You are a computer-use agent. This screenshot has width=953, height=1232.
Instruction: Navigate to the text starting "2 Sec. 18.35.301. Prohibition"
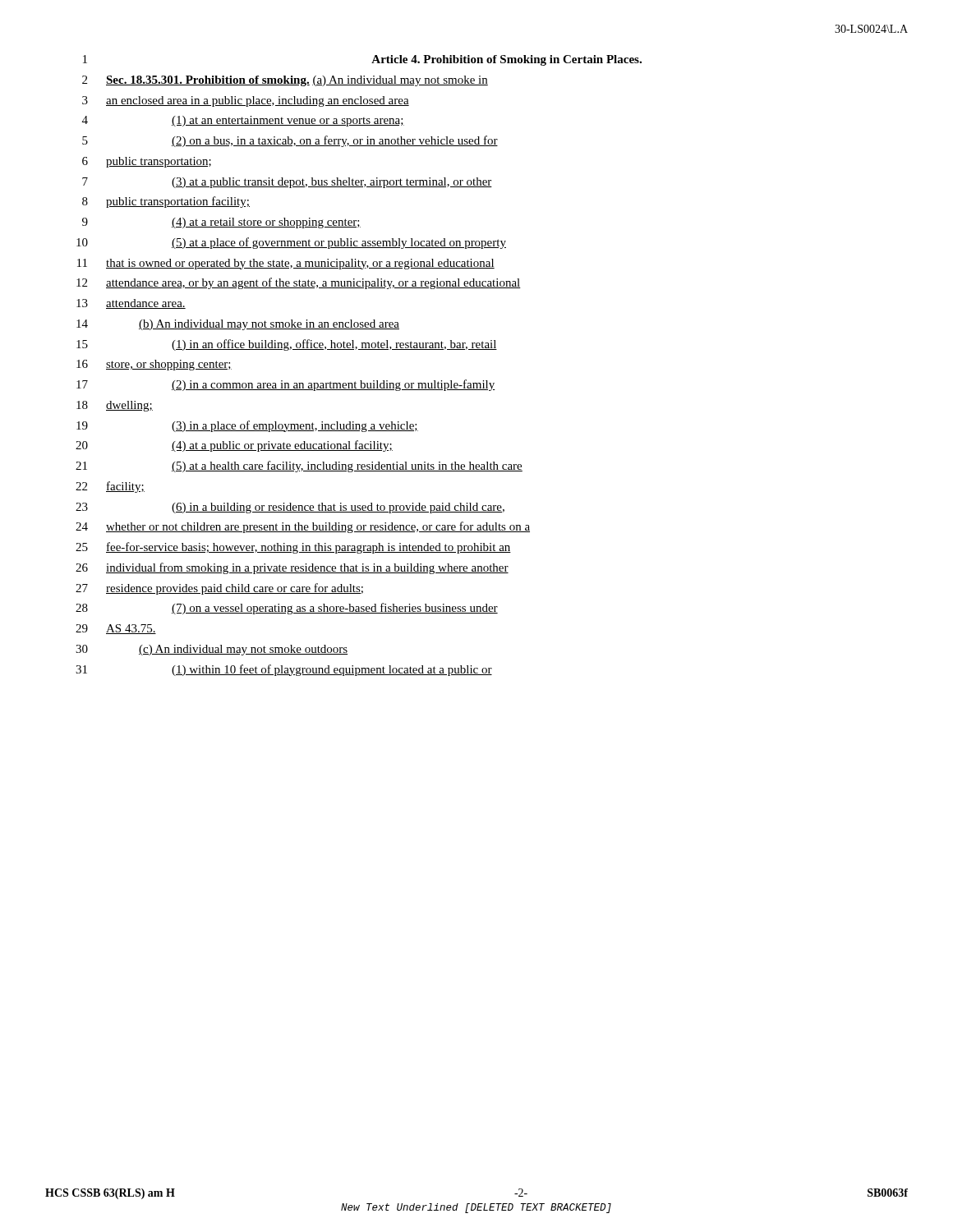tap(476, 80)
